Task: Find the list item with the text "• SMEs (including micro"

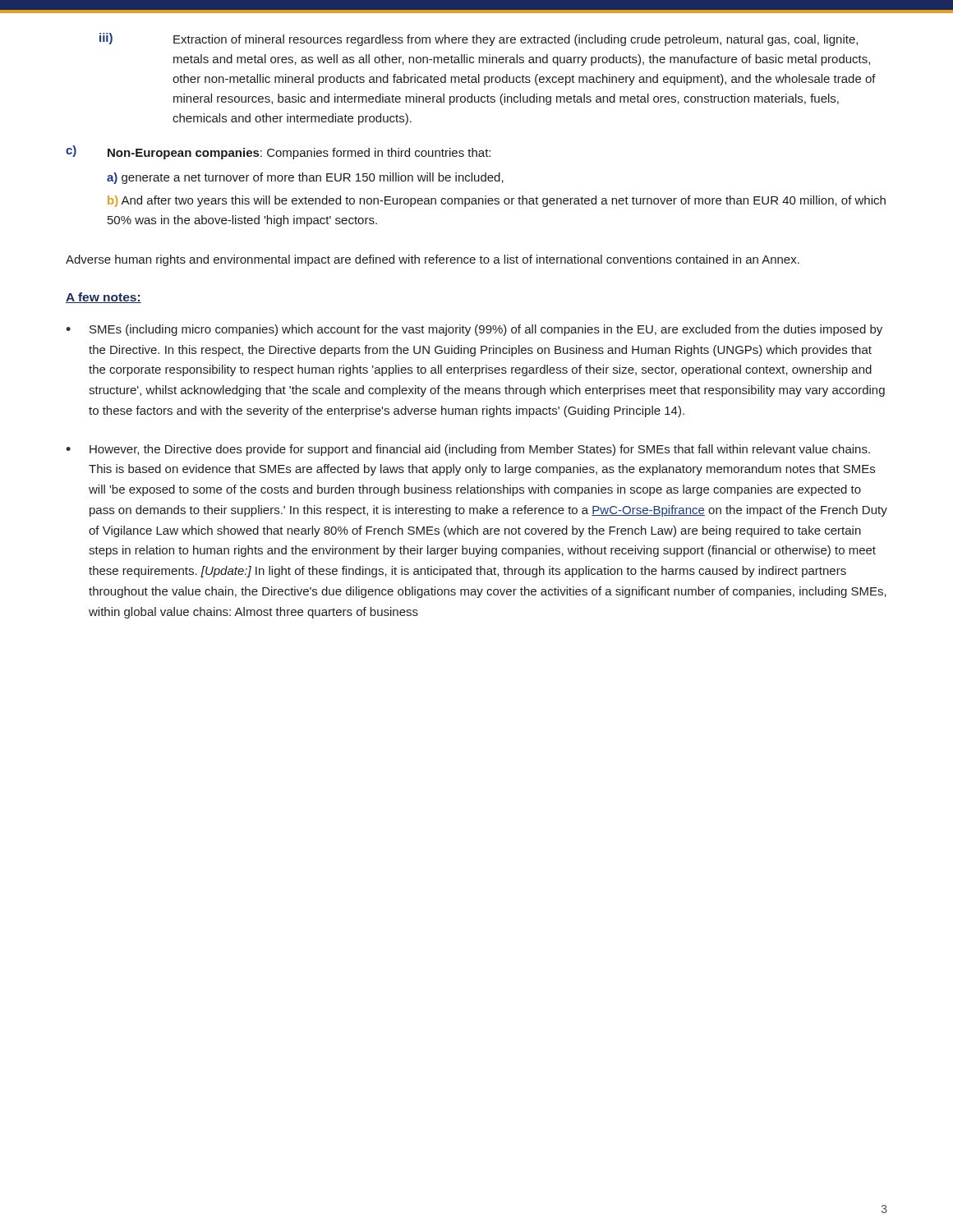Action: (x=476, y=370)
